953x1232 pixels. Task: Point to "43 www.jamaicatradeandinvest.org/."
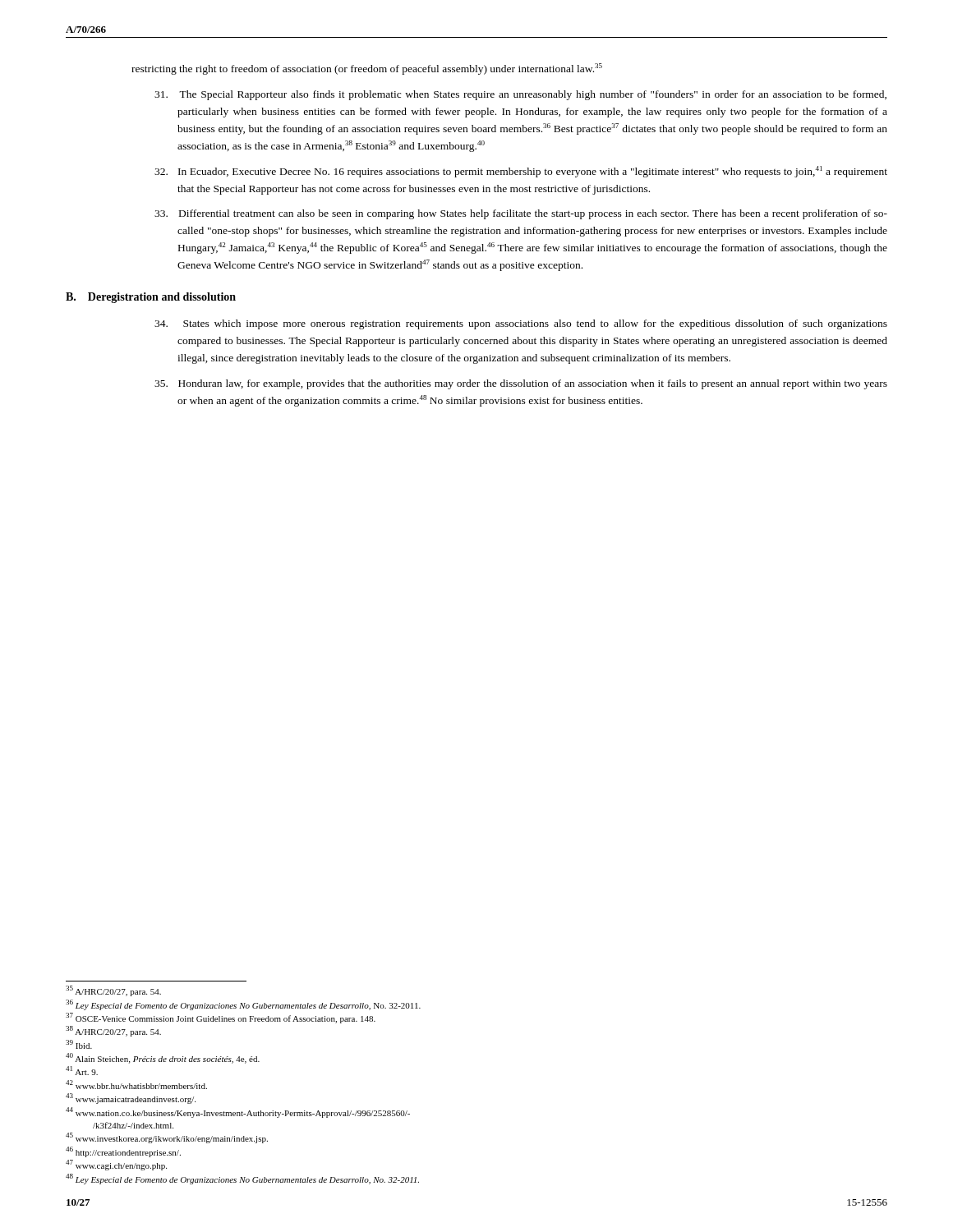[x=140, y=1099]
